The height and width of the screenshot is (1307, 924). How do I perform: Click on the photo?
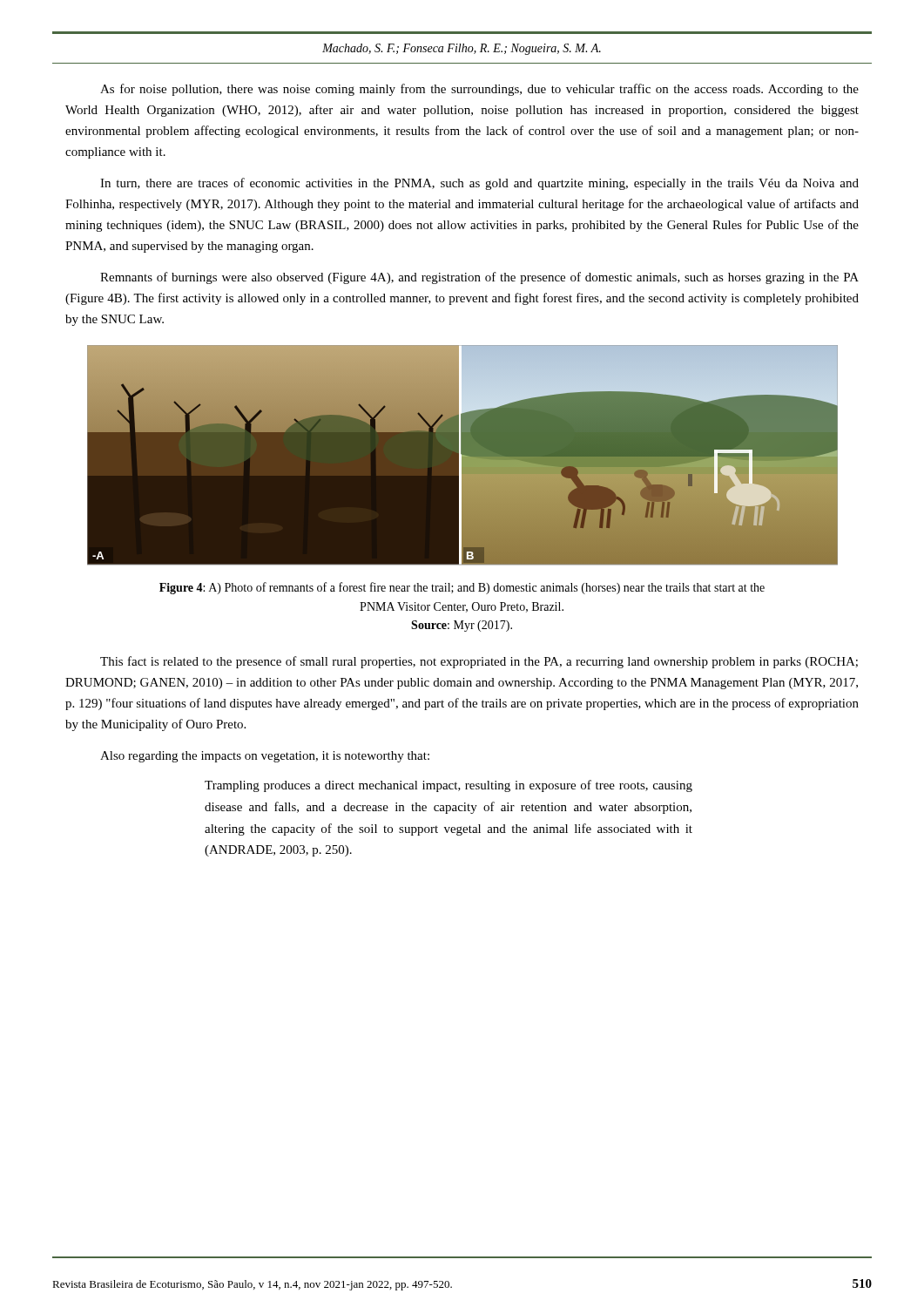[x=462, y=459]
